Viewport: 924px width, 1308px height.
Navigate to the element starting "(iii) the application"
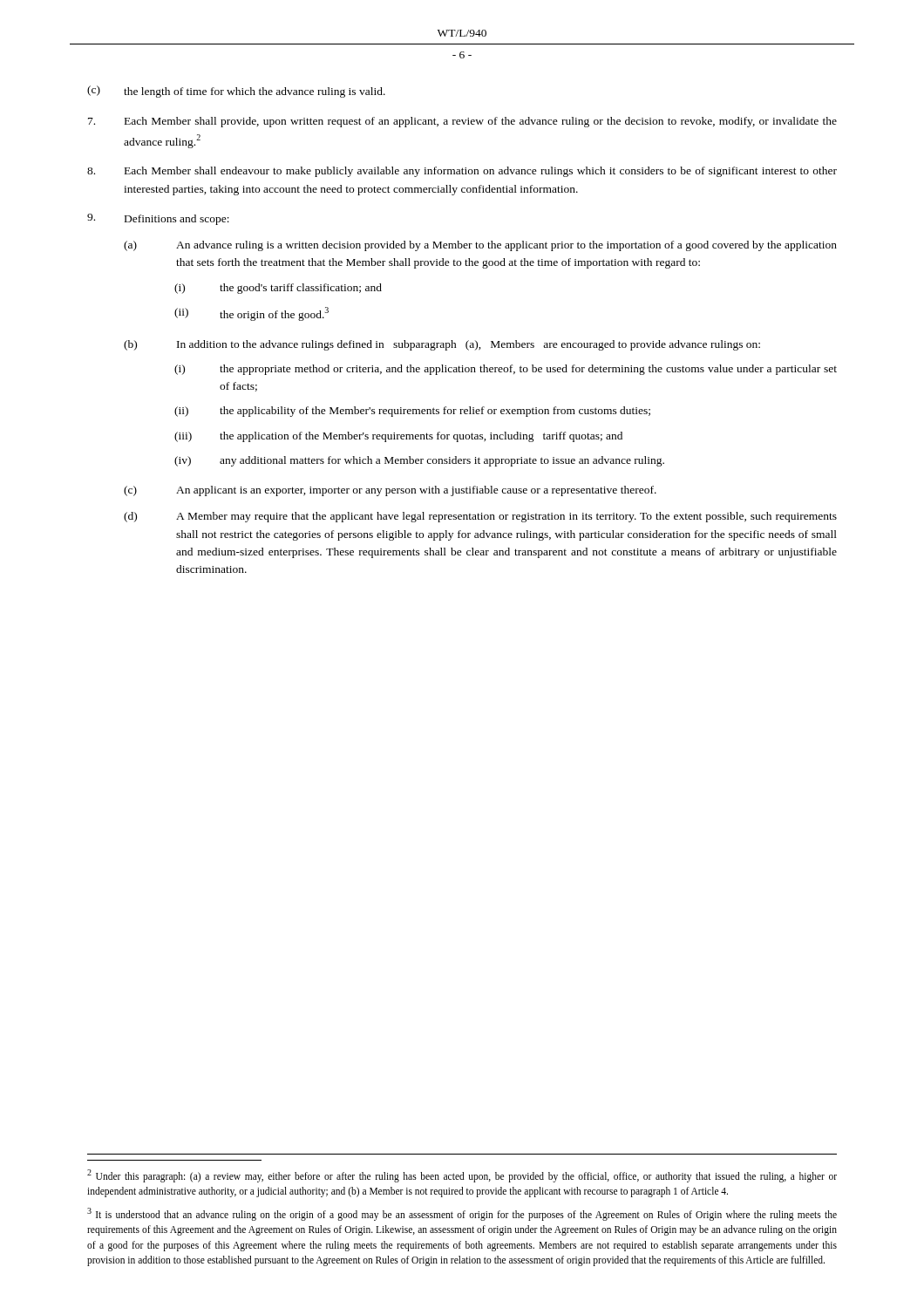pyautogui.click(x=506, y=436)
